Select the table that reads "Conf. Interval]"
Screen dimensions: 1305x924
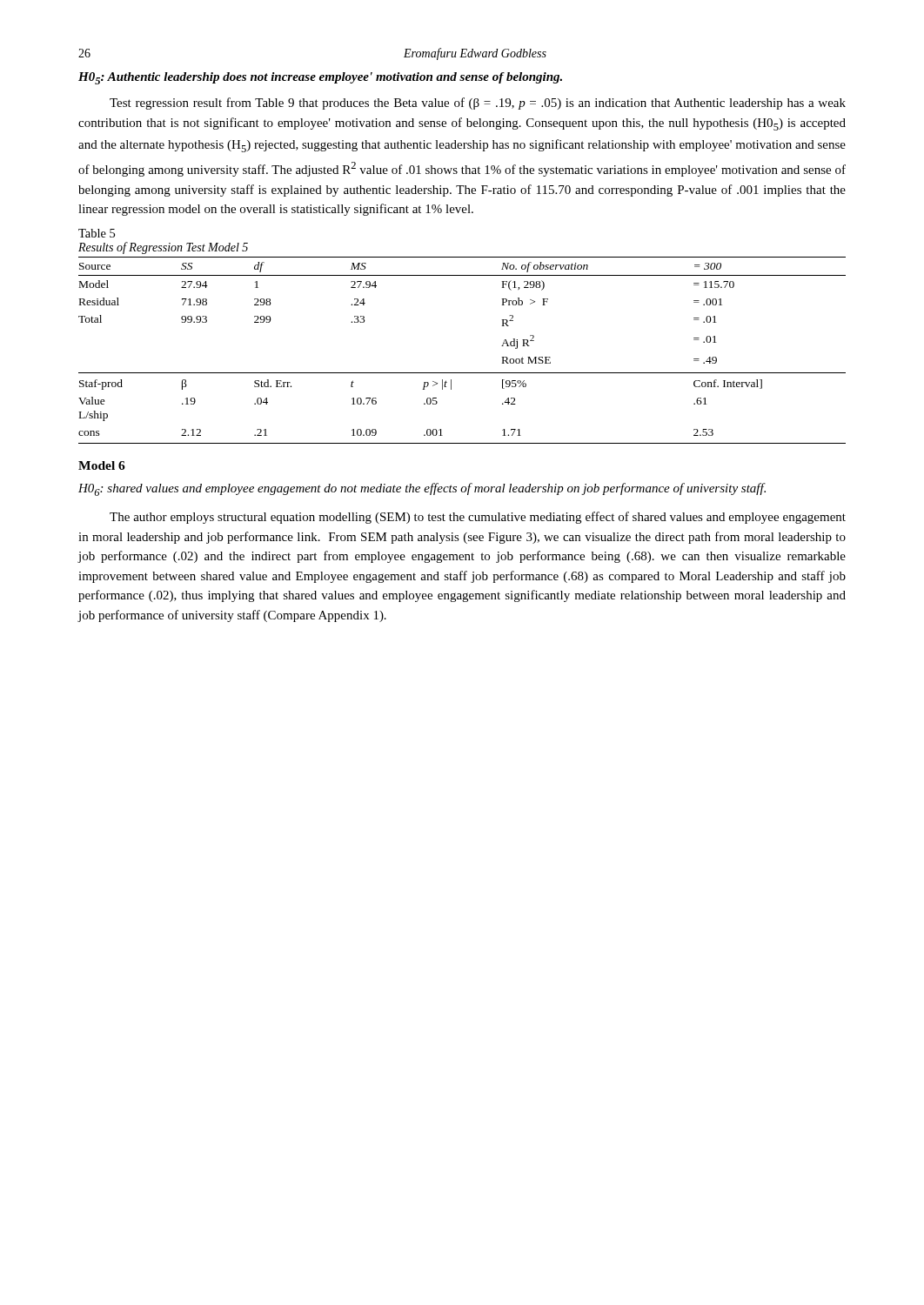pos(462,350)
